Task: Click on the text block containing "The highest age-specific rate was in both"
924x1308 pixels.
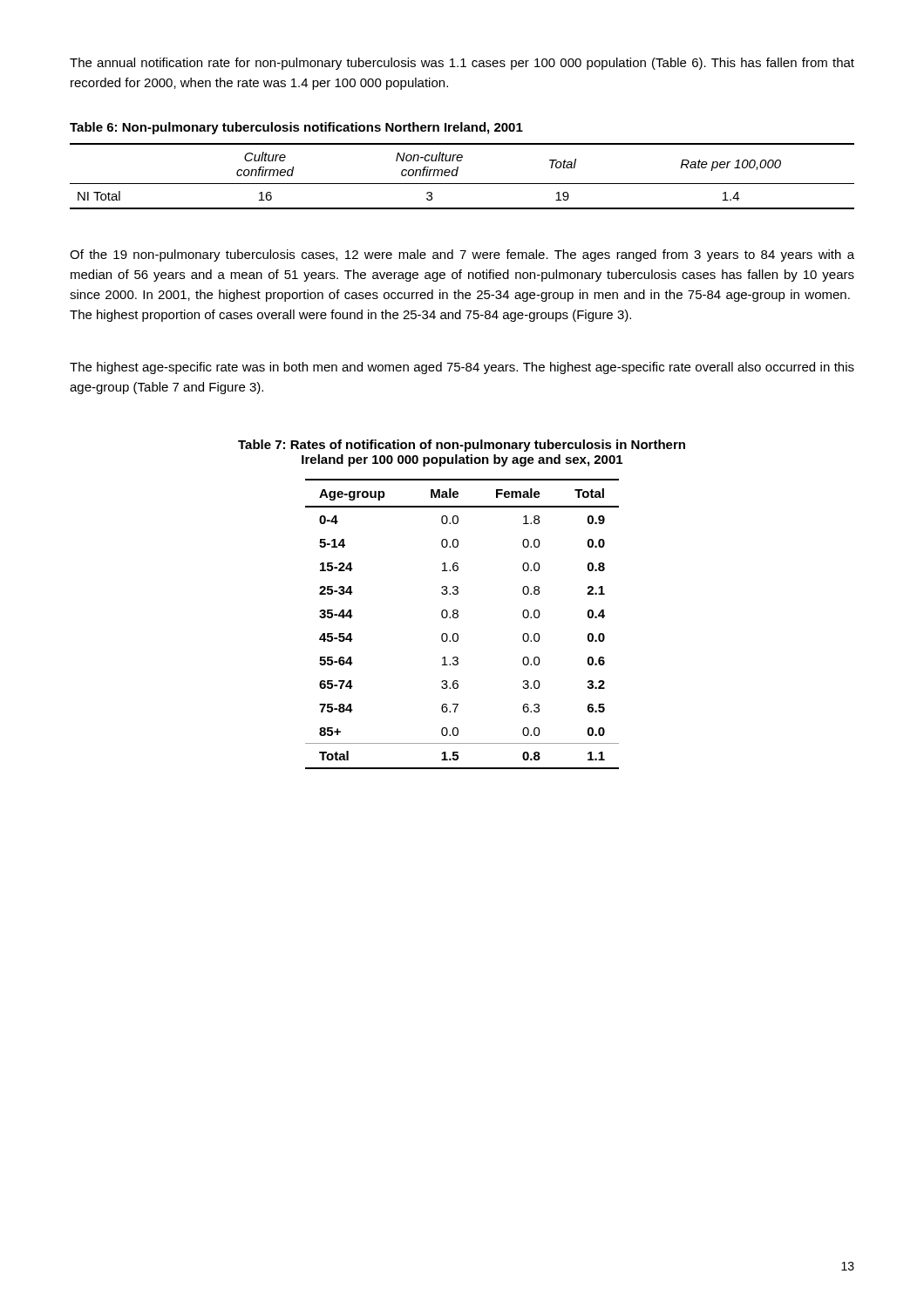Action: (x=462, y=376)
